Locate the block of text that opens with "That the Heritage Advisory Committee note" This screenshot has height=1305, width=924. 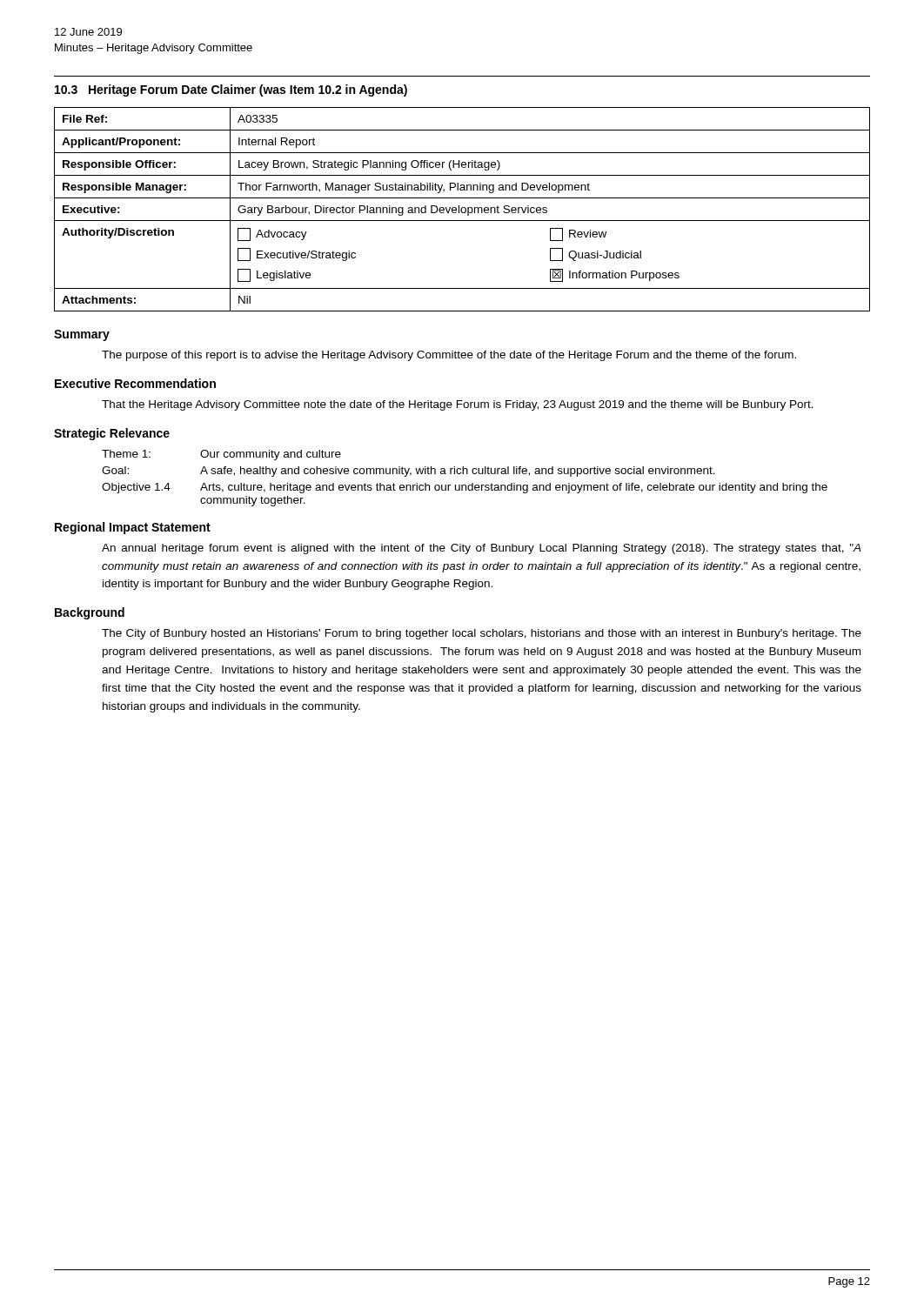pyautogui.click(x=458, y=404)
